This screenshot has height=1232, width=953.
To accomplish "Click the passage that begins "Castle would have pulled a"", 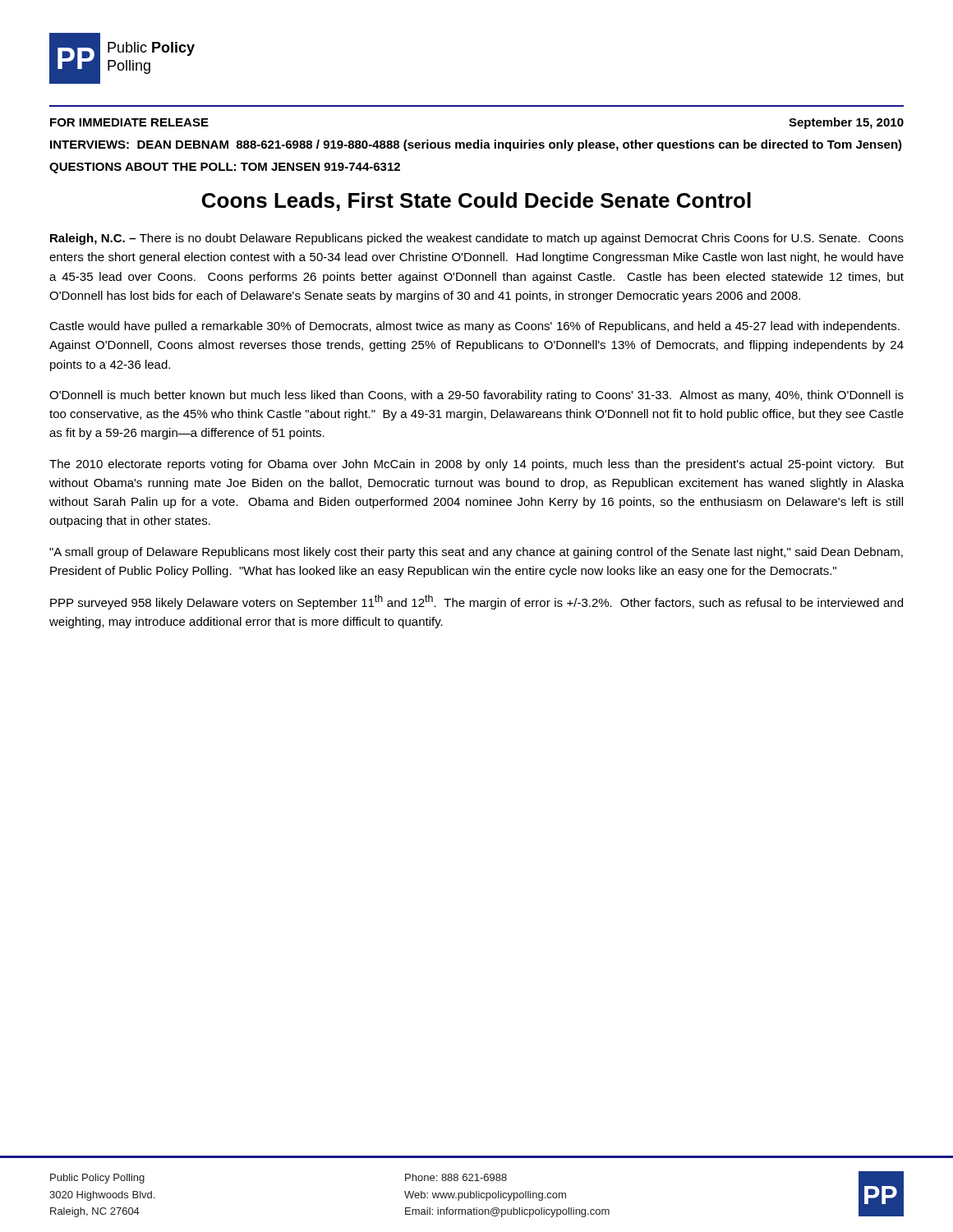I will pos(476,345).
